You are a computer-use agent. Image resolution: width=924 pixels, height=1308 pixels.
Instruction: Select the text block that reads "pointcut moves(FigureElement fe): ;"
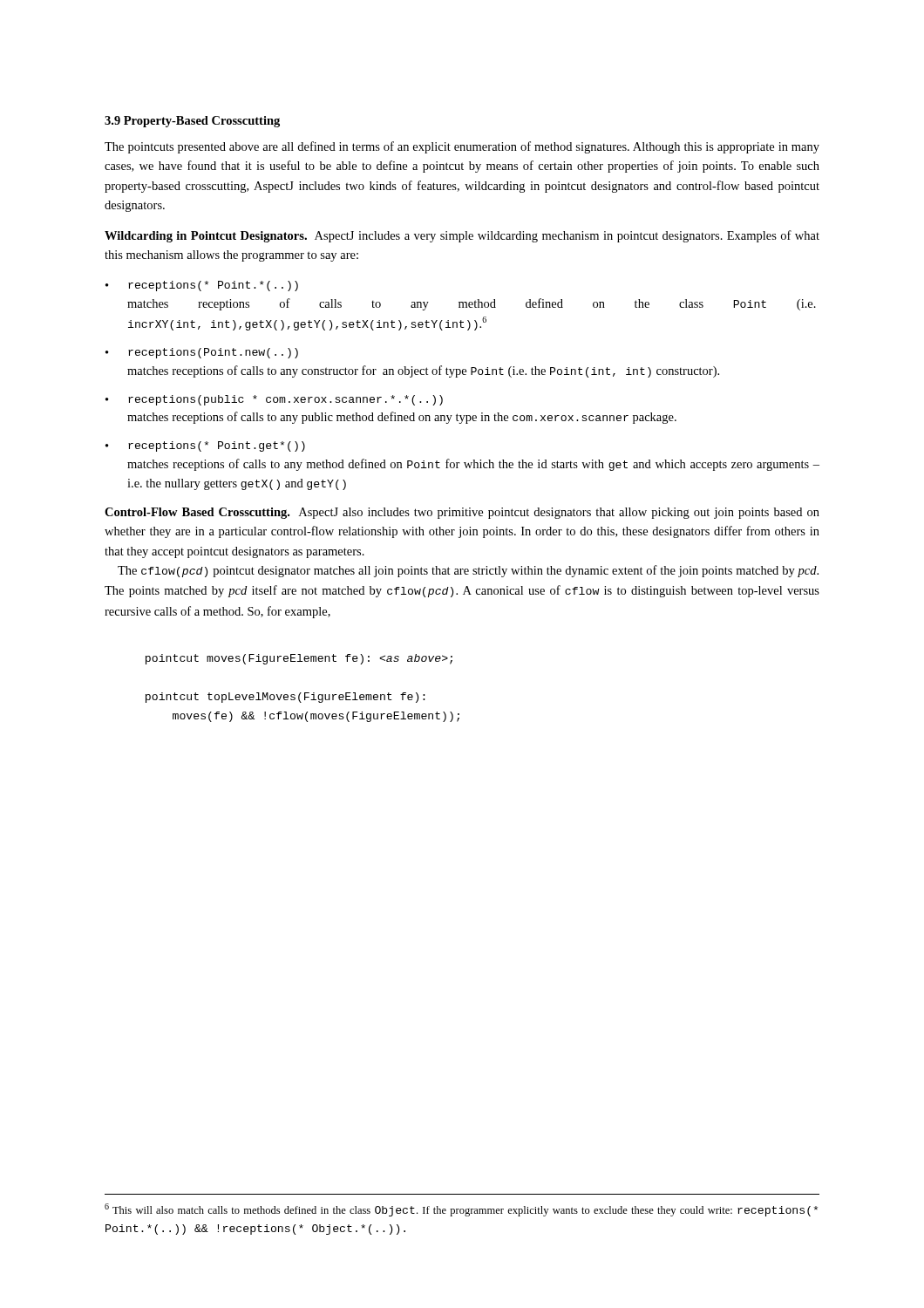point(296,697)
